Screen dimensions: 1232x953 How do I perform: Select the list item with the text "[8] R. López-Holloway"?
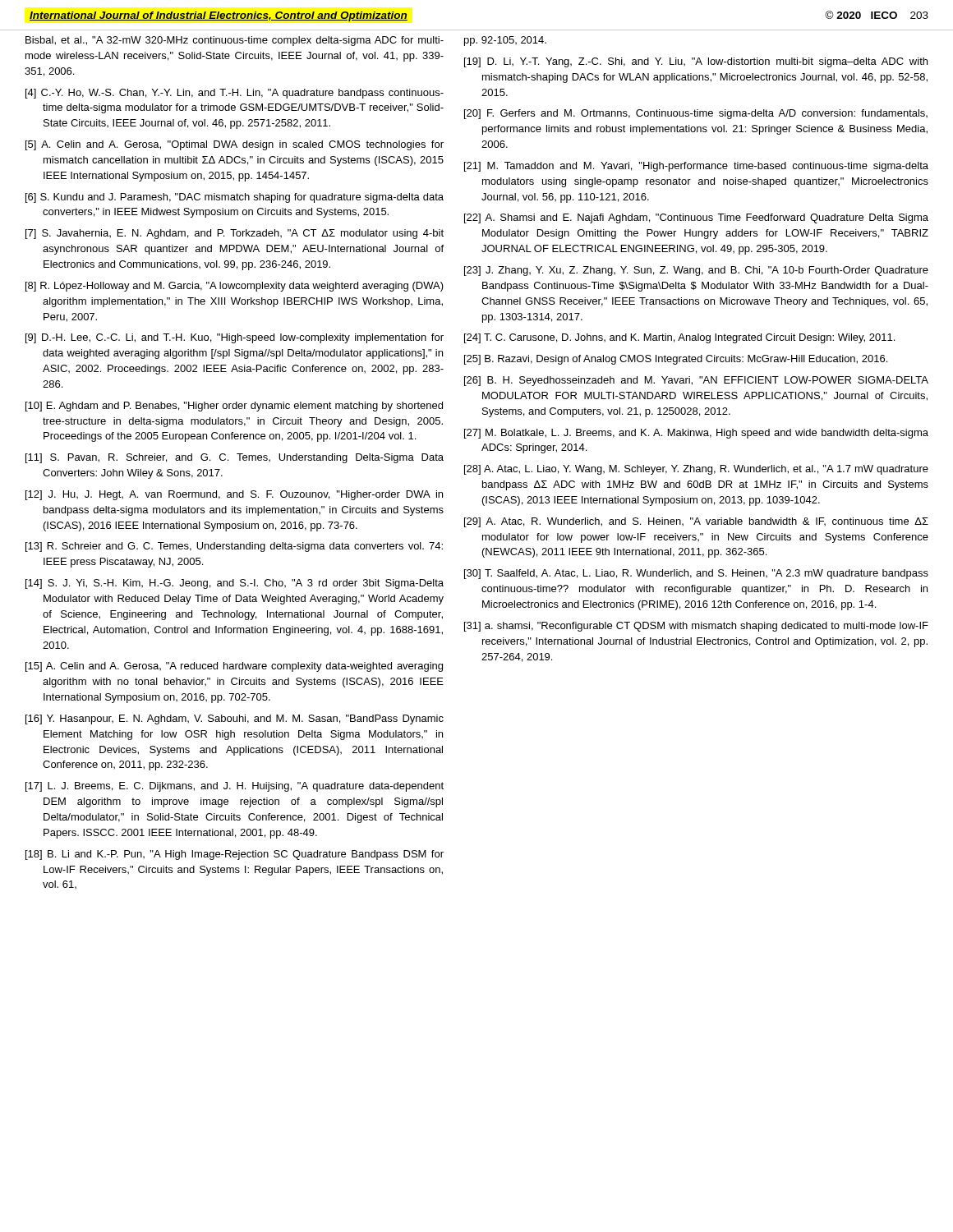234,301
